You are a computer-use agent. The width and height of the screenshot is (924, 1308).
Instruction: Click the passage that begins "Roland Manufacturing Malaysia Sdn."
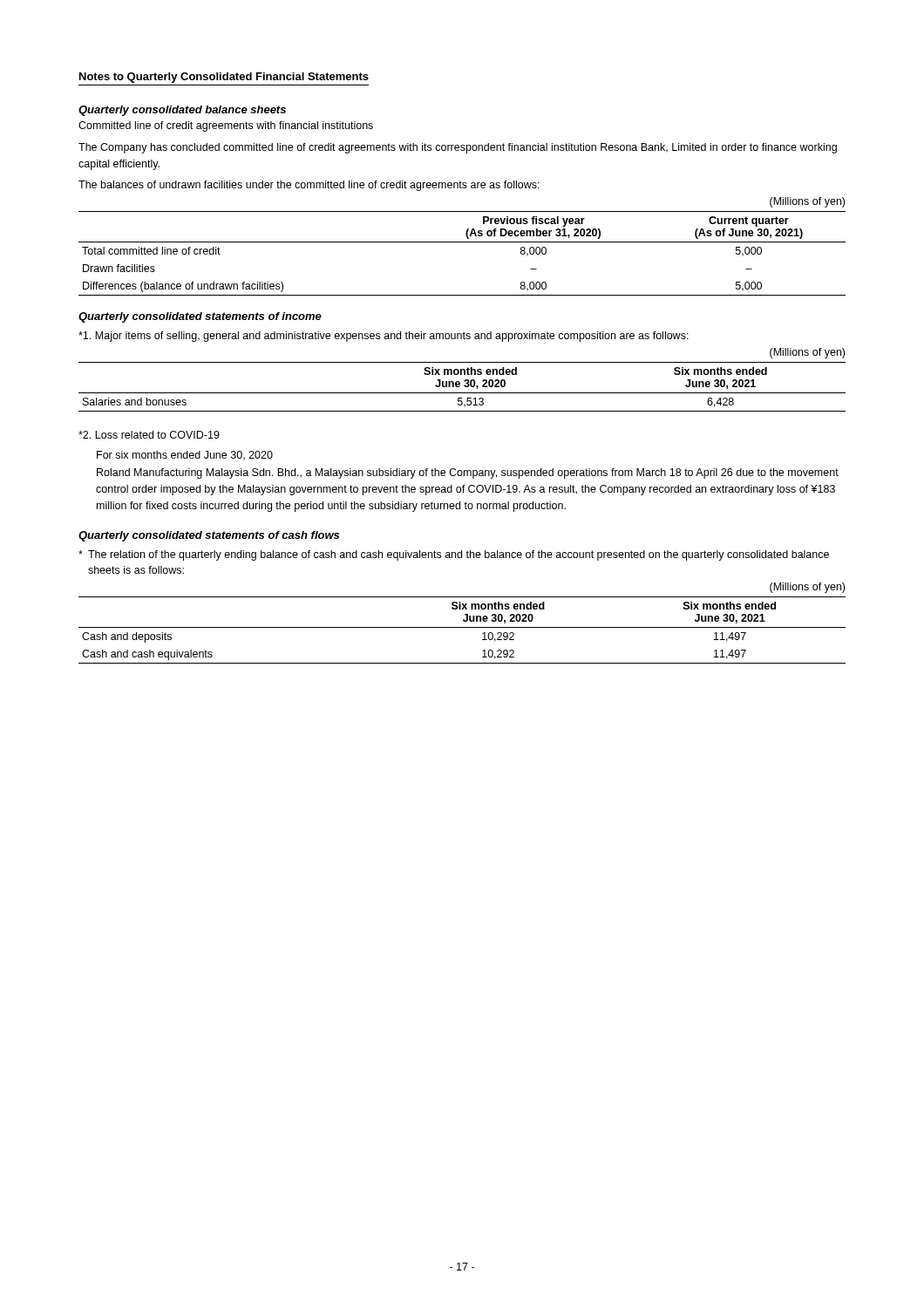467,489
